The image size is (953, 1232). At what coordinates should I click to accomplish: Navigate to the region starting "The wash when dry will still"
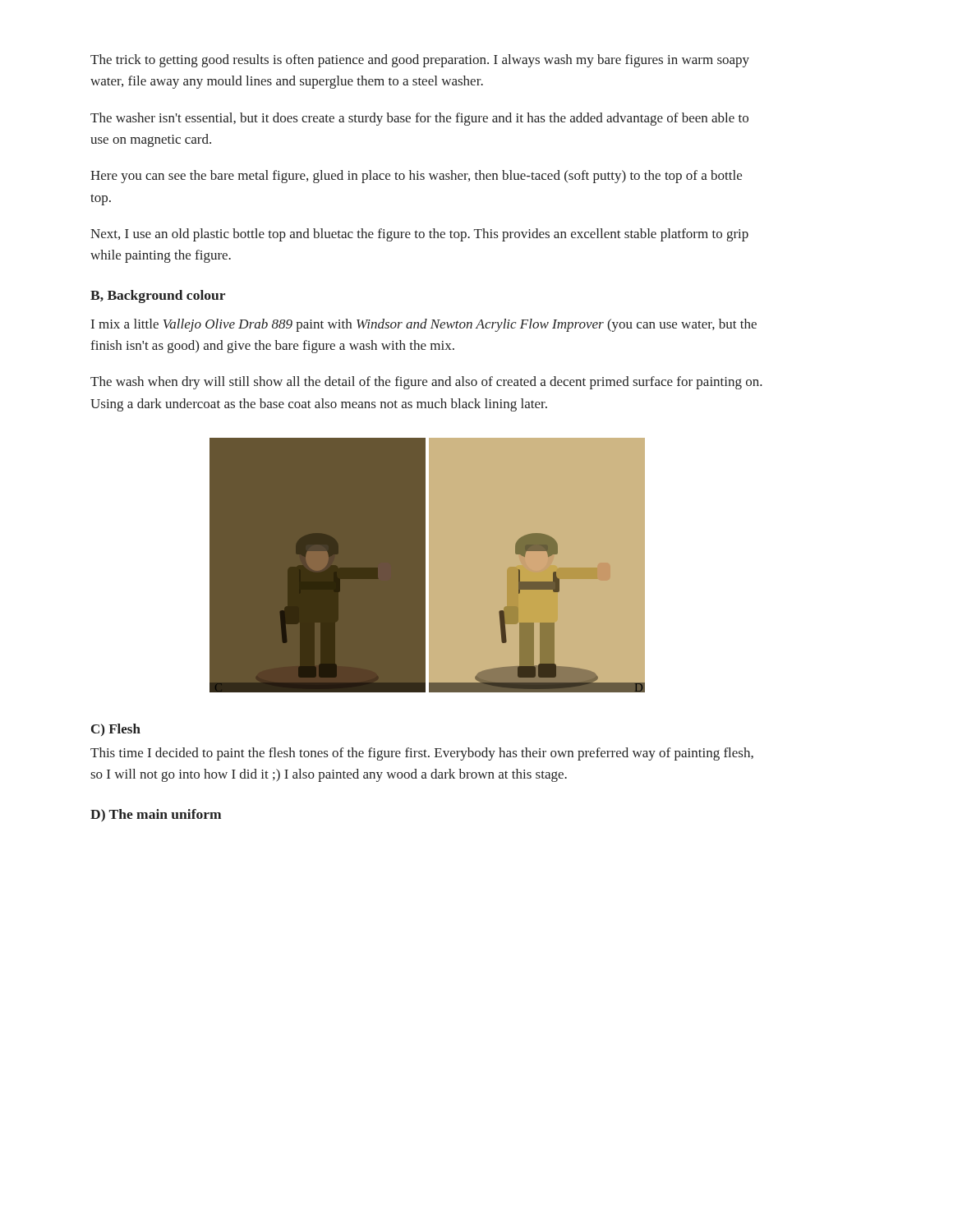coord(427,393)
